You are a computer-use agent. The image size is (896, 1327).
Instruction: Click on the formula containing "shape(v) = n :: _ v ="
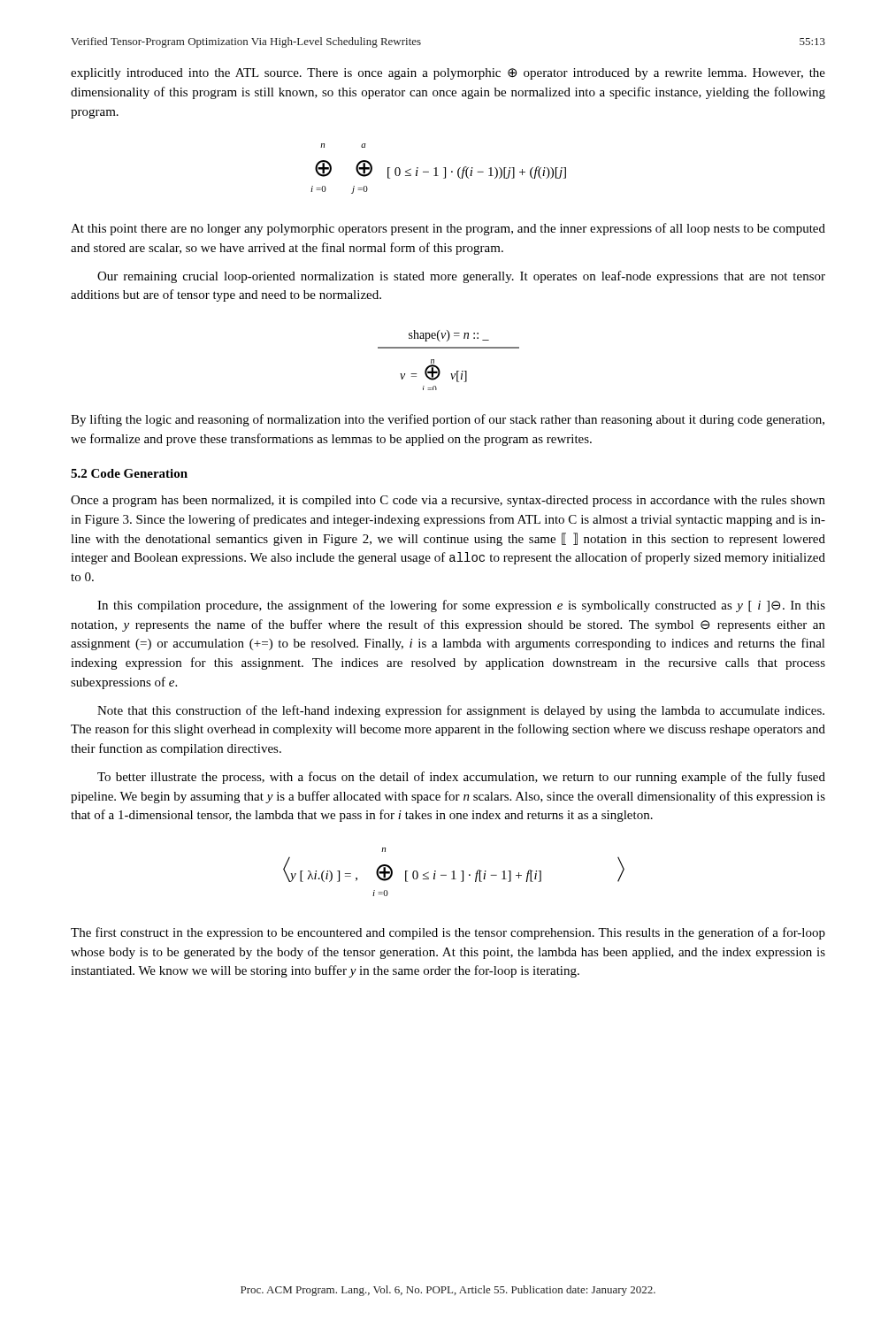pyautogui.click(x=448, y=357)
